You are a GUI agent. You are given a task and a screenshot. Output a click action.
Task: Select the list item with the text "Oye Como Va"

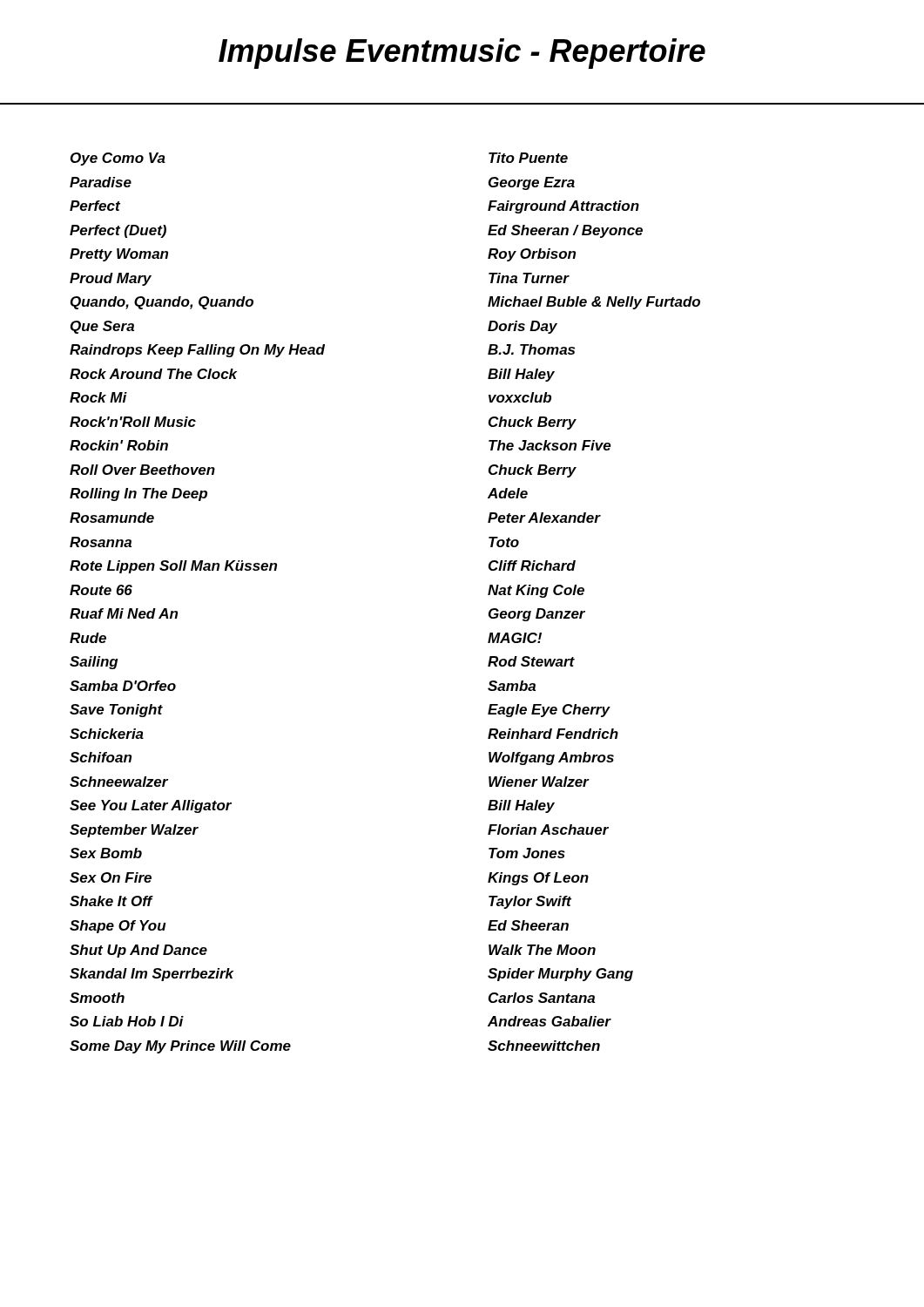pyautogui.click(x=118, y=158)
